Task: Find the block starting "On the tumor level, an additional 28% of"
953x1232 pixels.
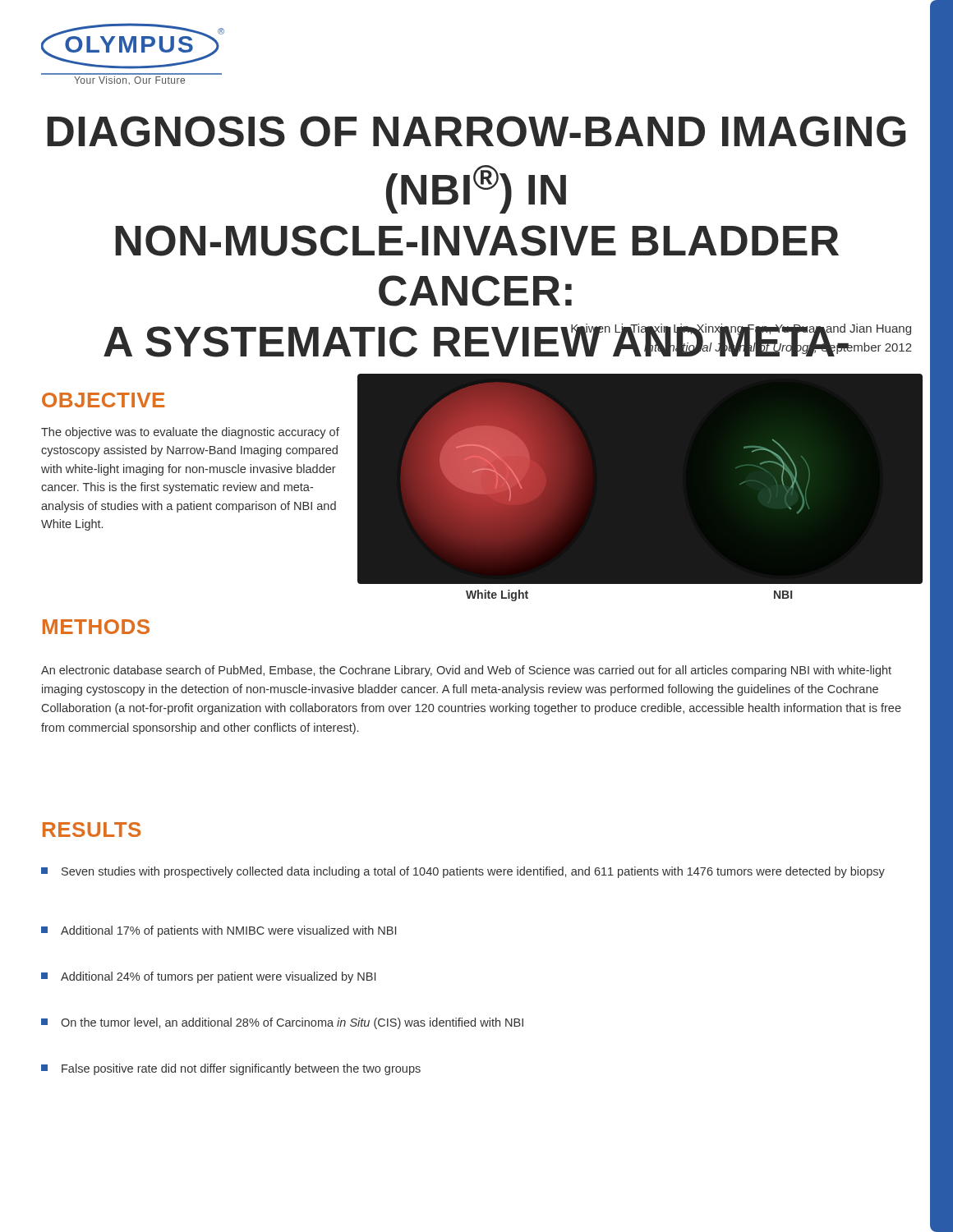Action: pos(476,1023)
